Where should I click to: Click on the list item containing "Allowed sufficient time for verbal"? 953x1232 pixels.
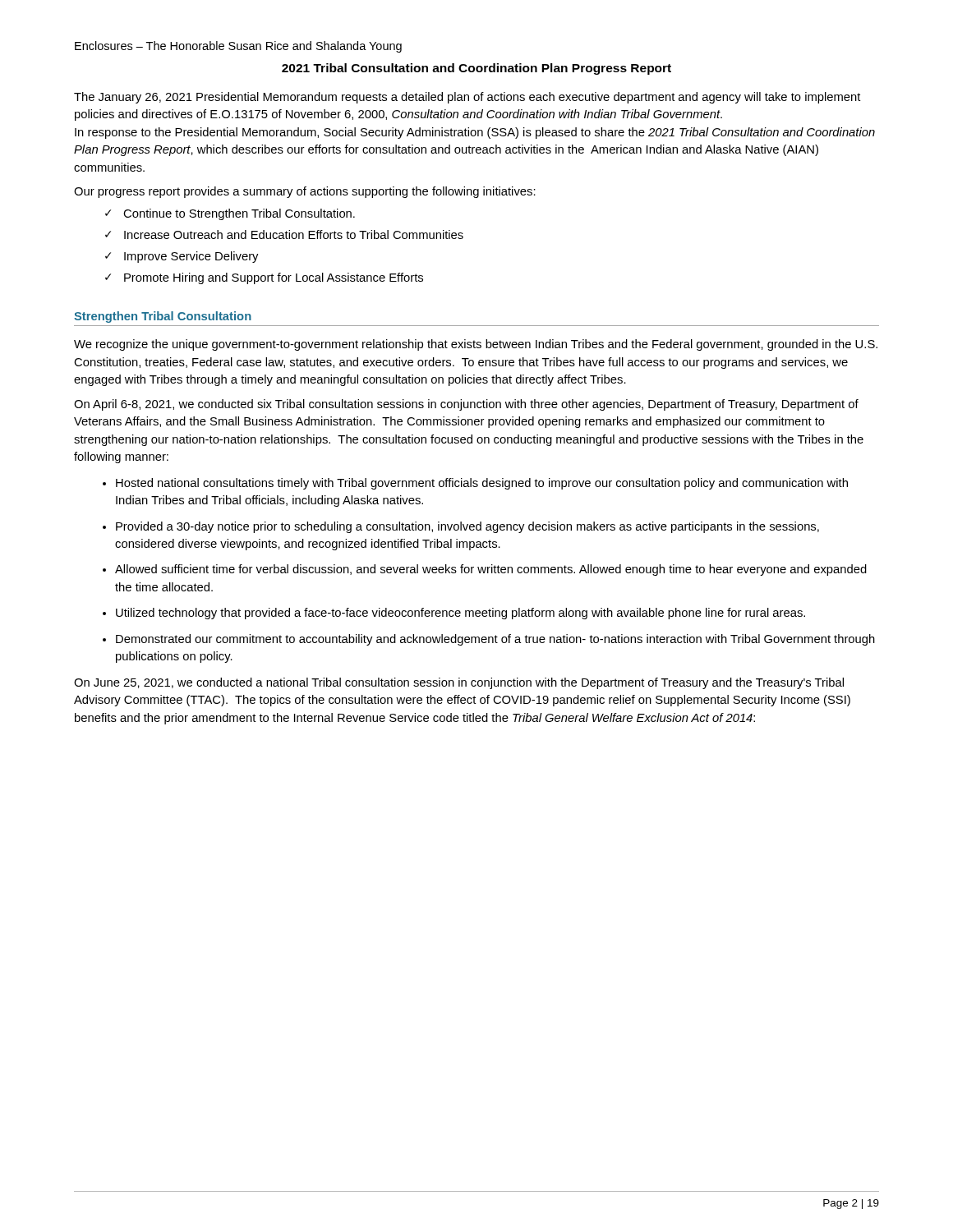[x=491, y=578]
